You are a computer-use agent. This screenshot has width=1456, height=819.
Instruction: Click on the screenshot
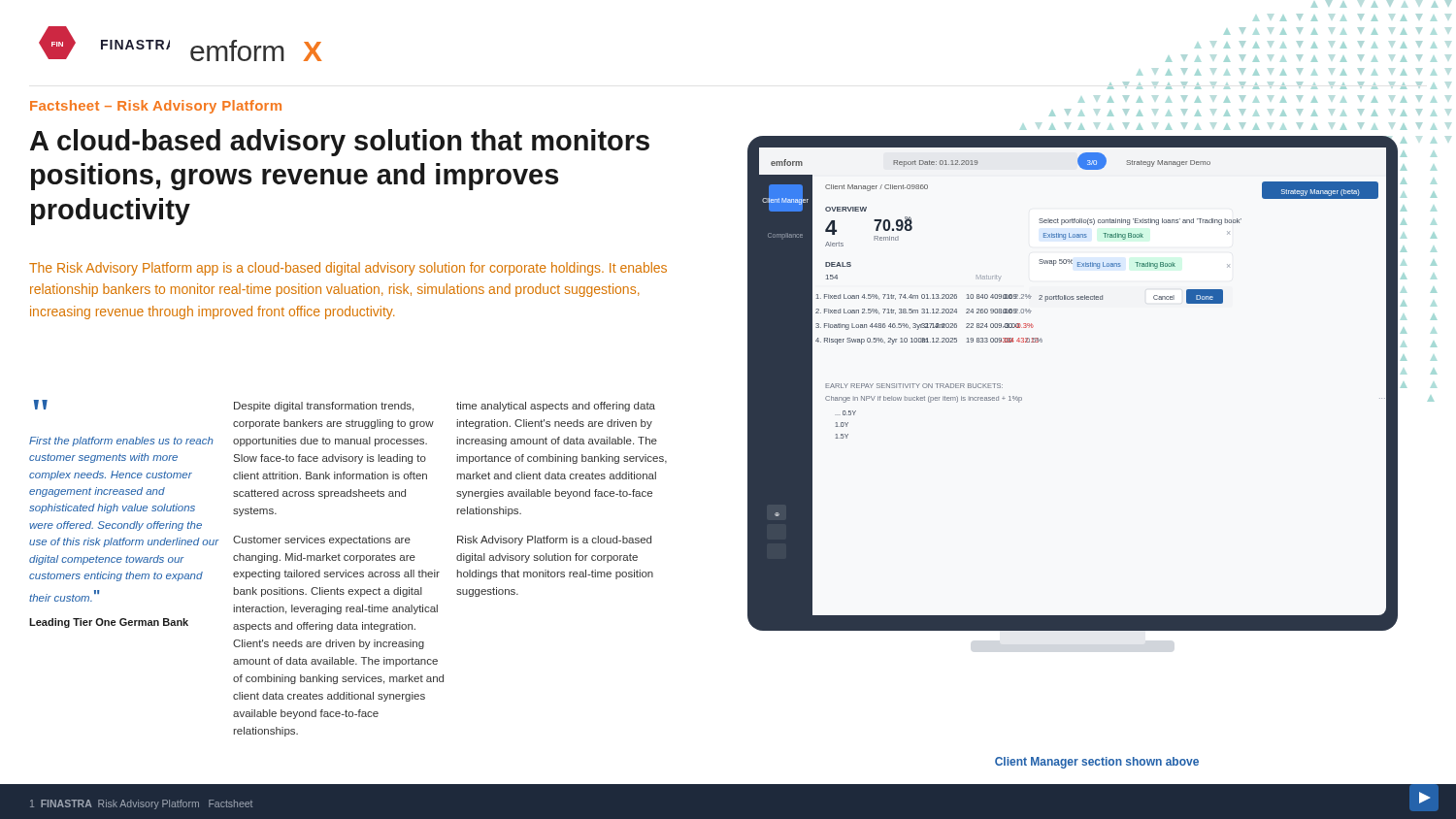[x=1073, y=388]
